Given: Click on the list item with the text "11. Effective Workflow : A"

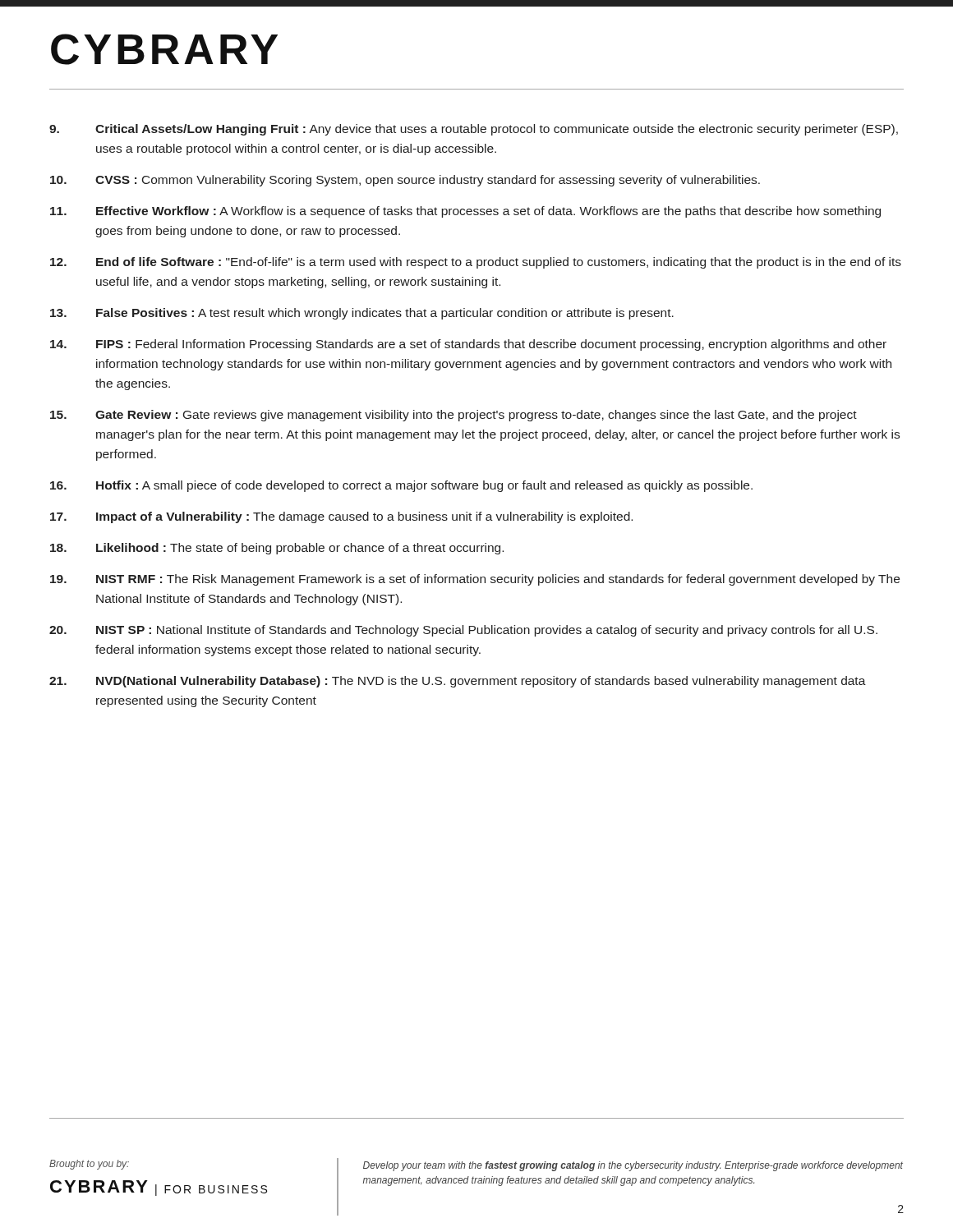Looking at the screenshot, I should click(476, 221).
